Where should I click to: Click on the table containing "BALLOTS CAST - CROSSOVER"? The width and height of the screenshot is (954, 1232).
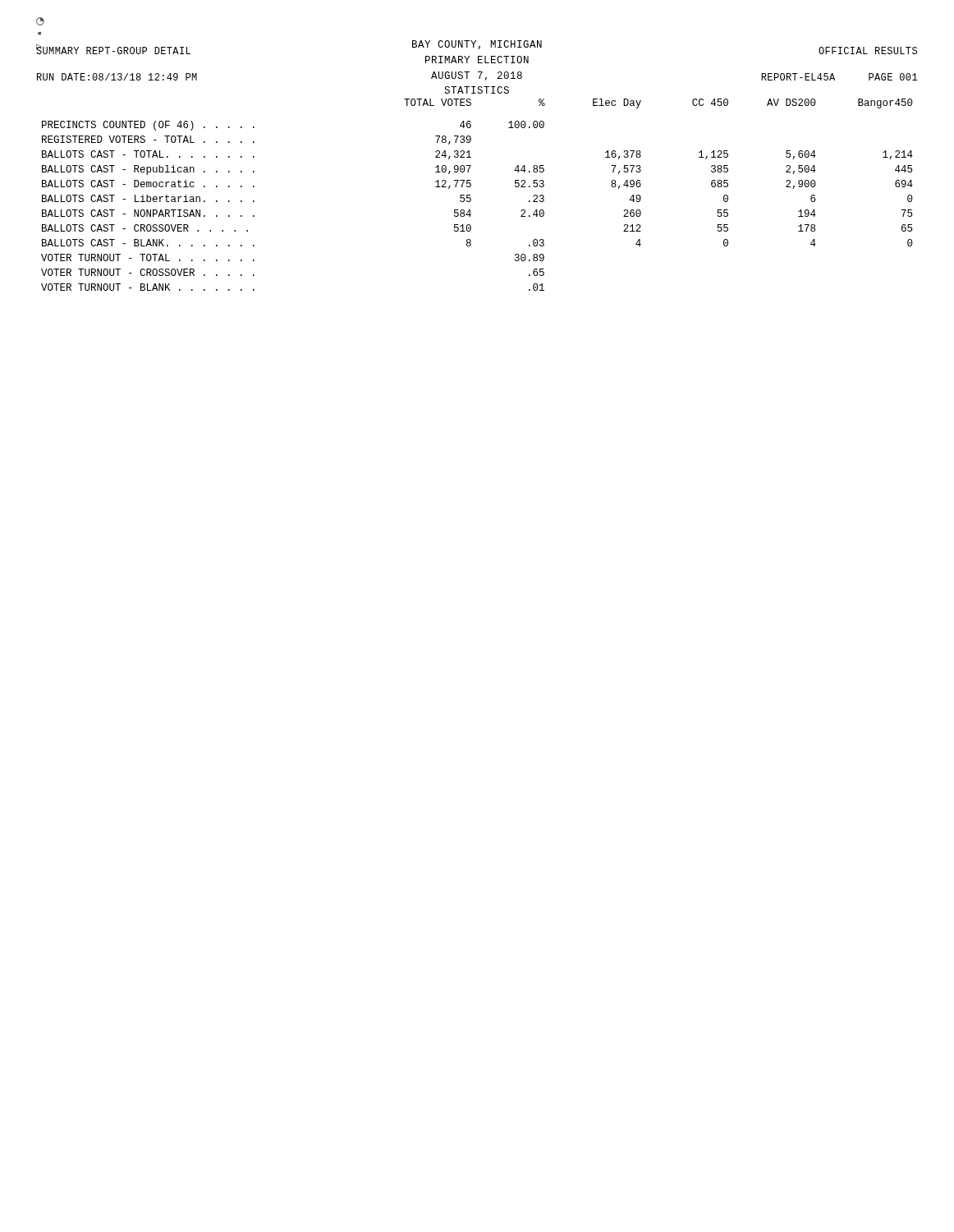click(x=477, y=196)
